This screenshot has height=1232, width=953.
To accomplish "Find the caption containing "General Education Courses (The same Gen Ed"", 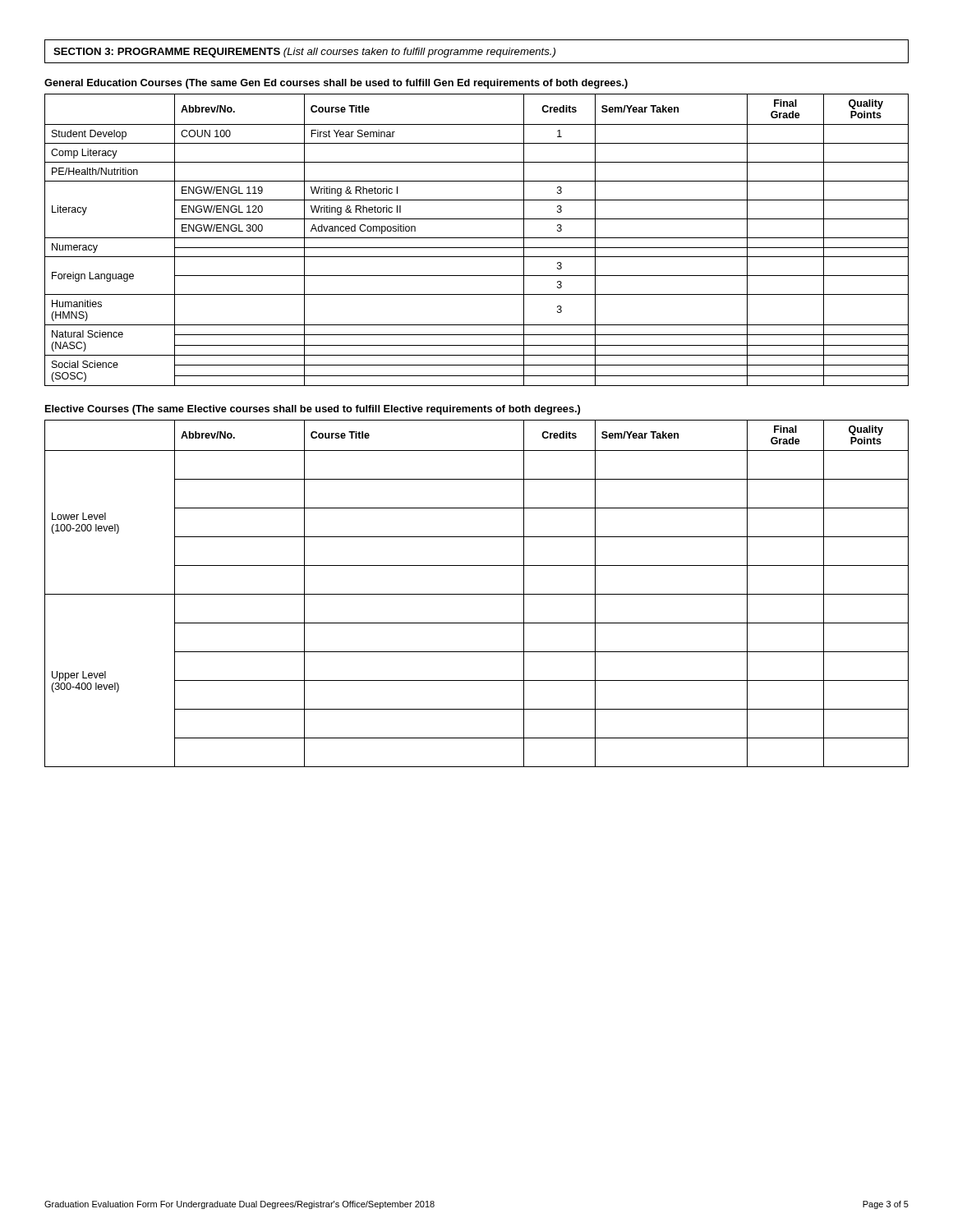I will pos(336,83).
